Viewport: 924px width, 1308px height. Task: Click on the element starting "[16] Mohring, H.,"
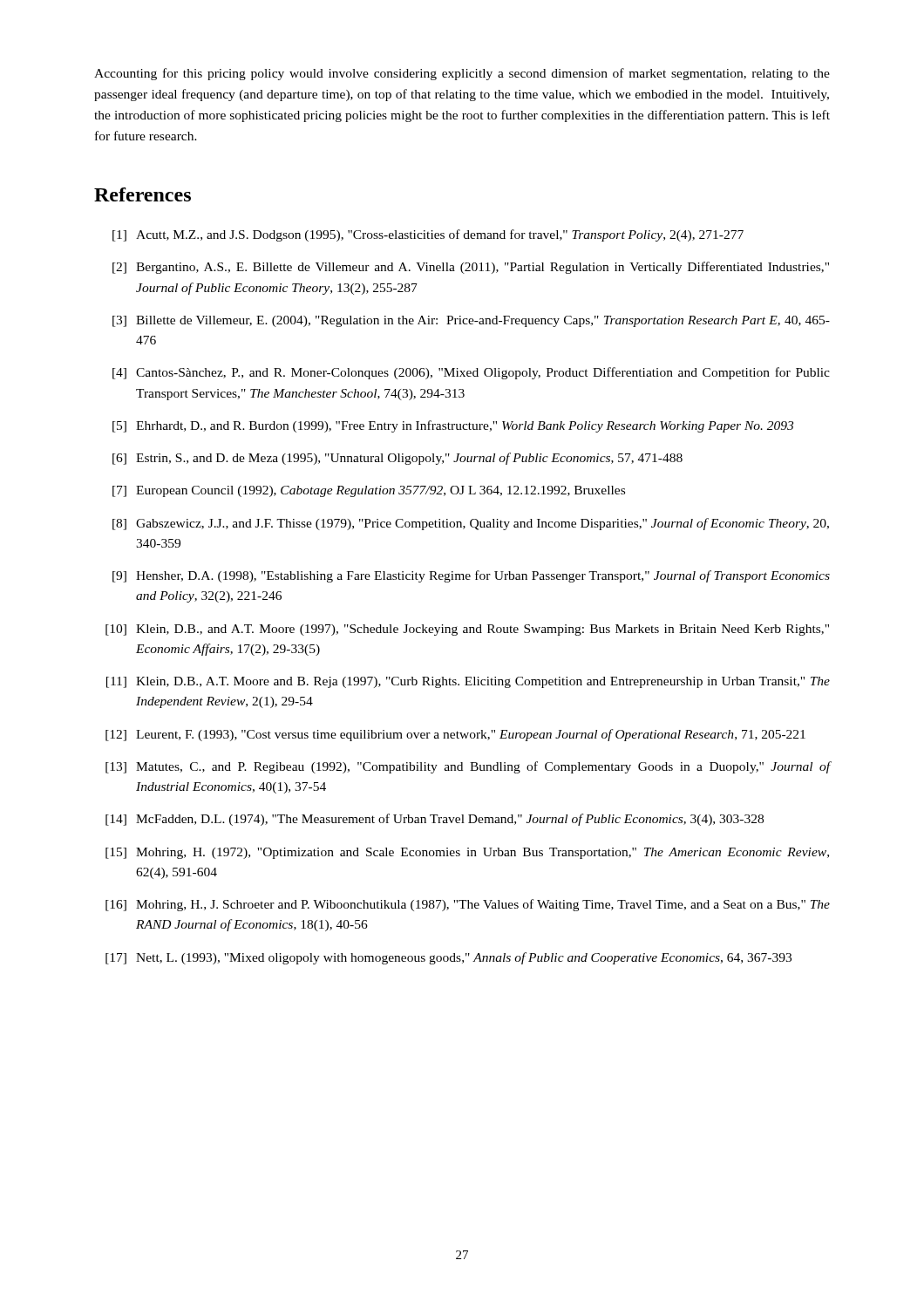(x=462, y=914)
